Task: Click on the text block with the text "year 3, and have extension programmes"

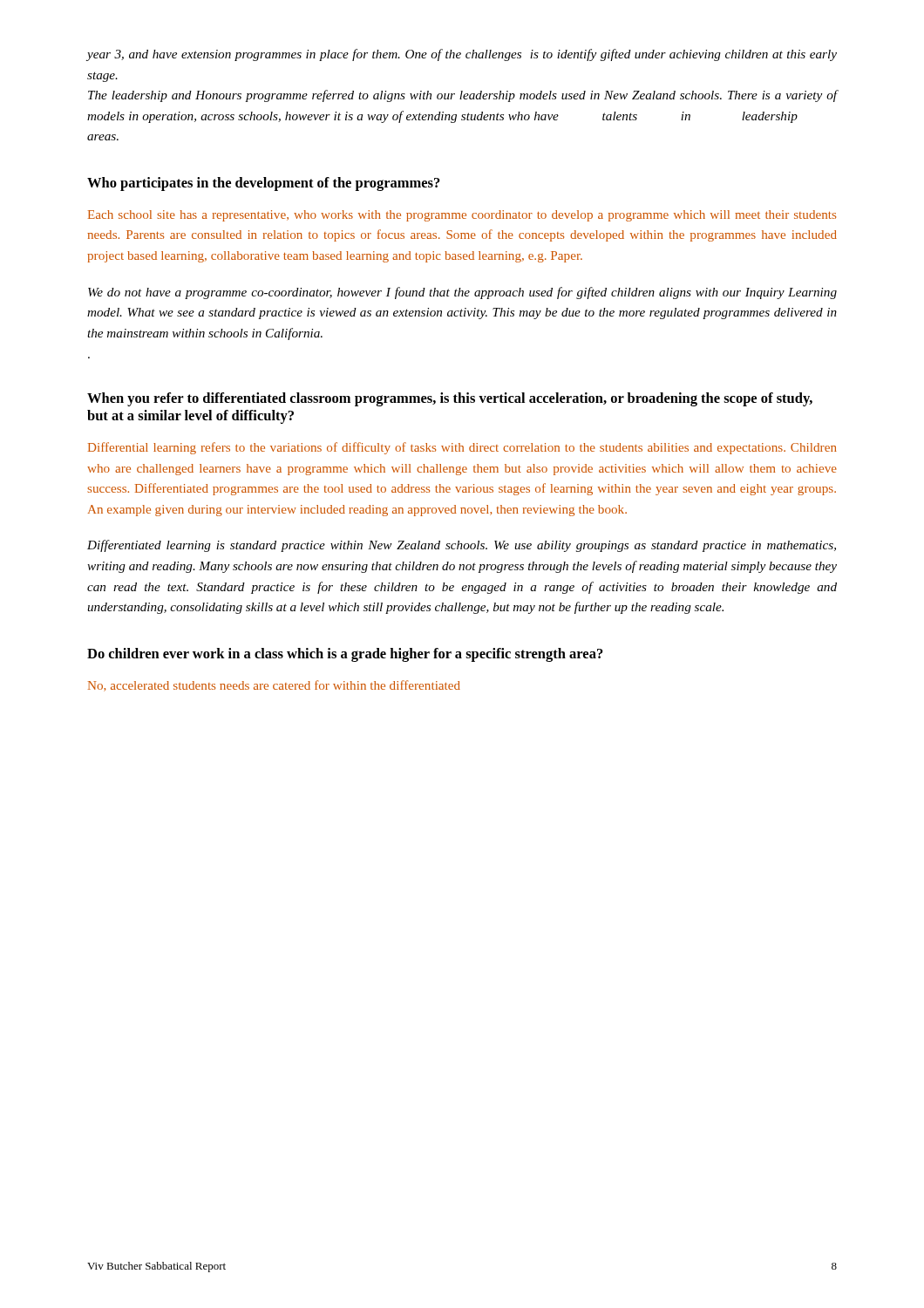Action: click(462, 95)
